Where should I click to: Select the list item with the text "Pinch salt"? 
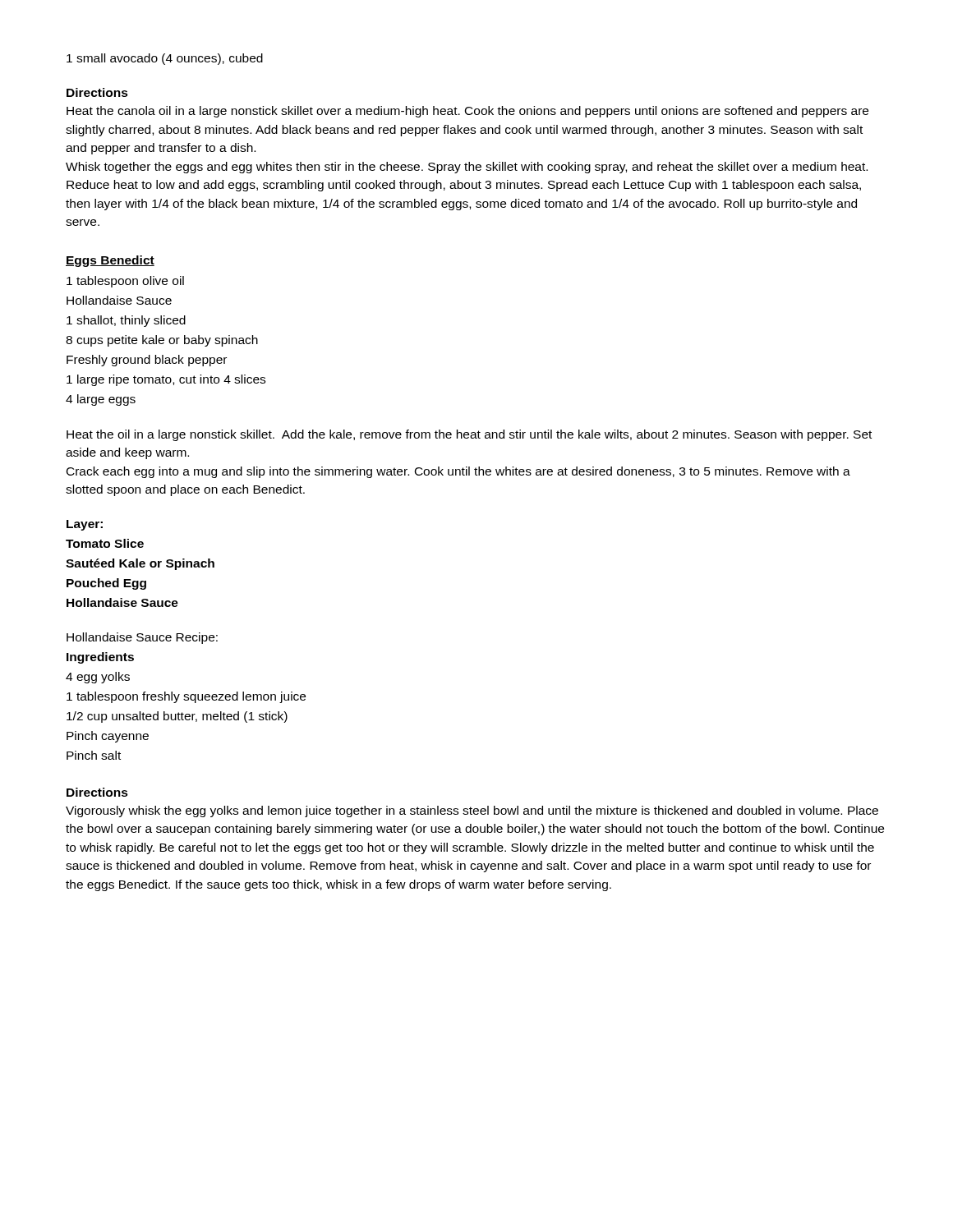(93, 755)
